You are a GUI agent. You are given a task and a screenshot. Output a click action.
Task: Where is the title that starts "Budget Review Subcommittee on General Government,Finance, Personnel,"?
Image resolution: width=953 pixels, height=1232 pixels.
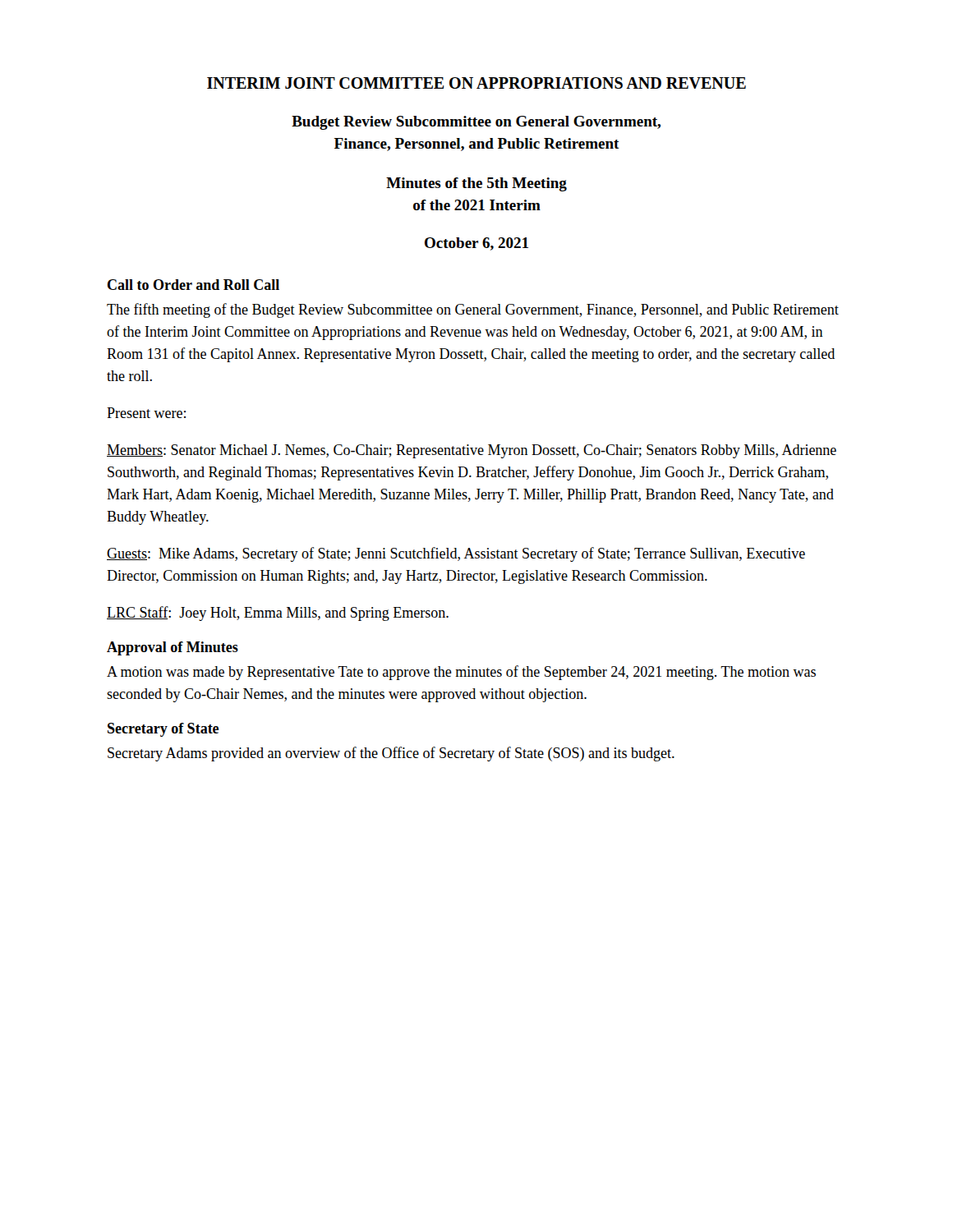coord(476,132)
